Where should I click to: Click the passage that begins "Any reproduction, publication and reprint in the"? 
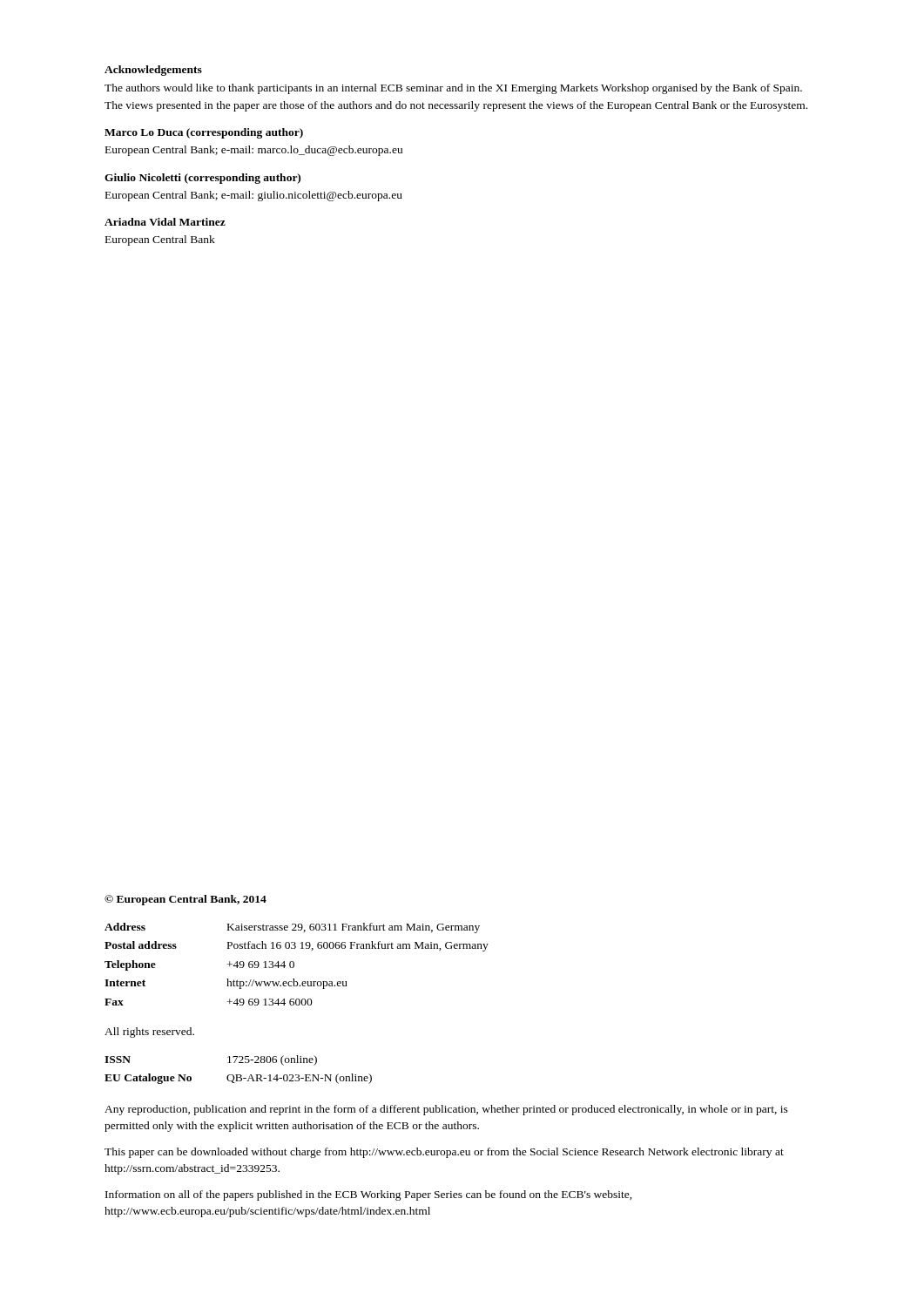446,1117
